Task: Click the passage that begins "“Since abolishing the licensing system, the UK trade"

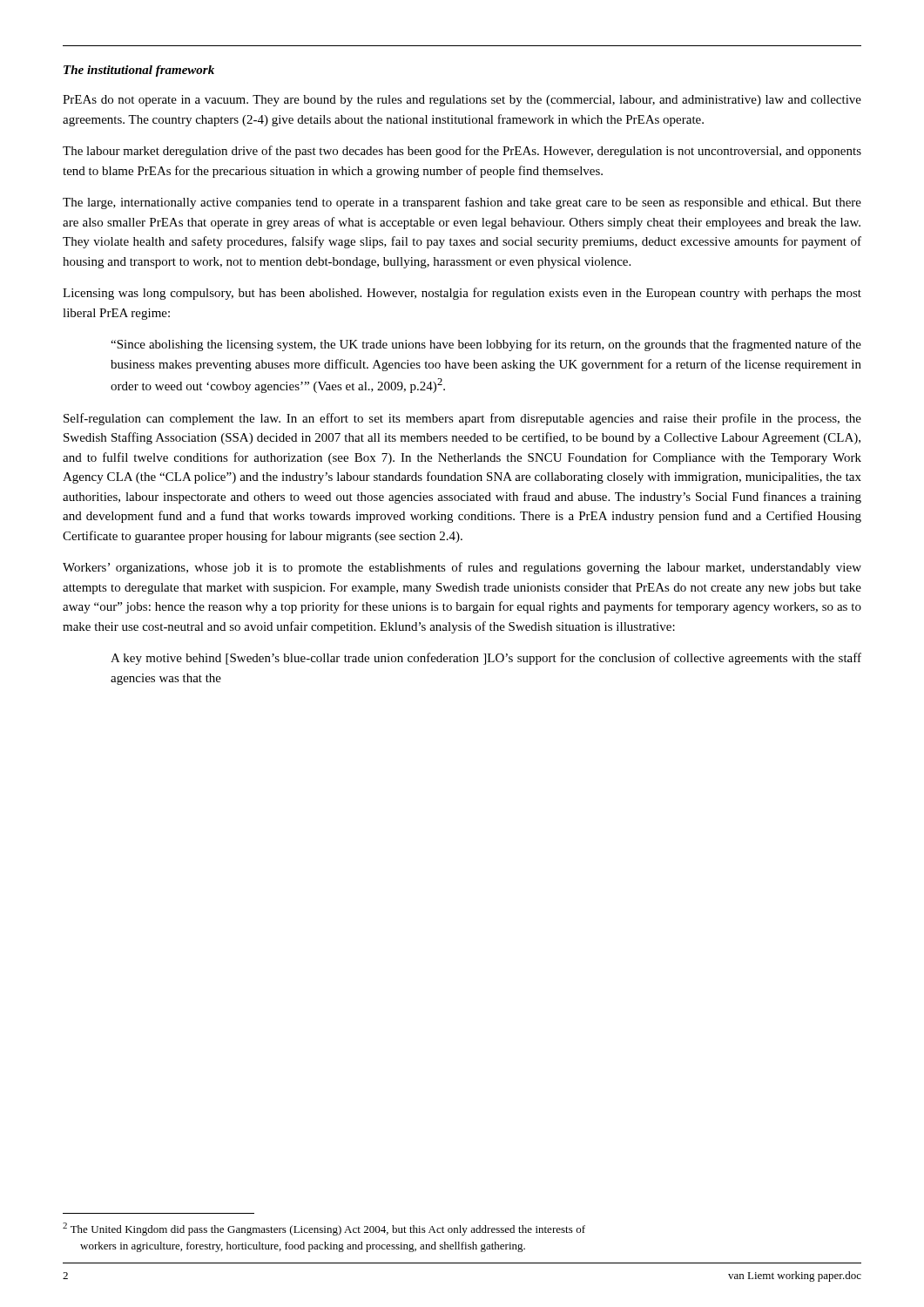Action: click(486, 365)
